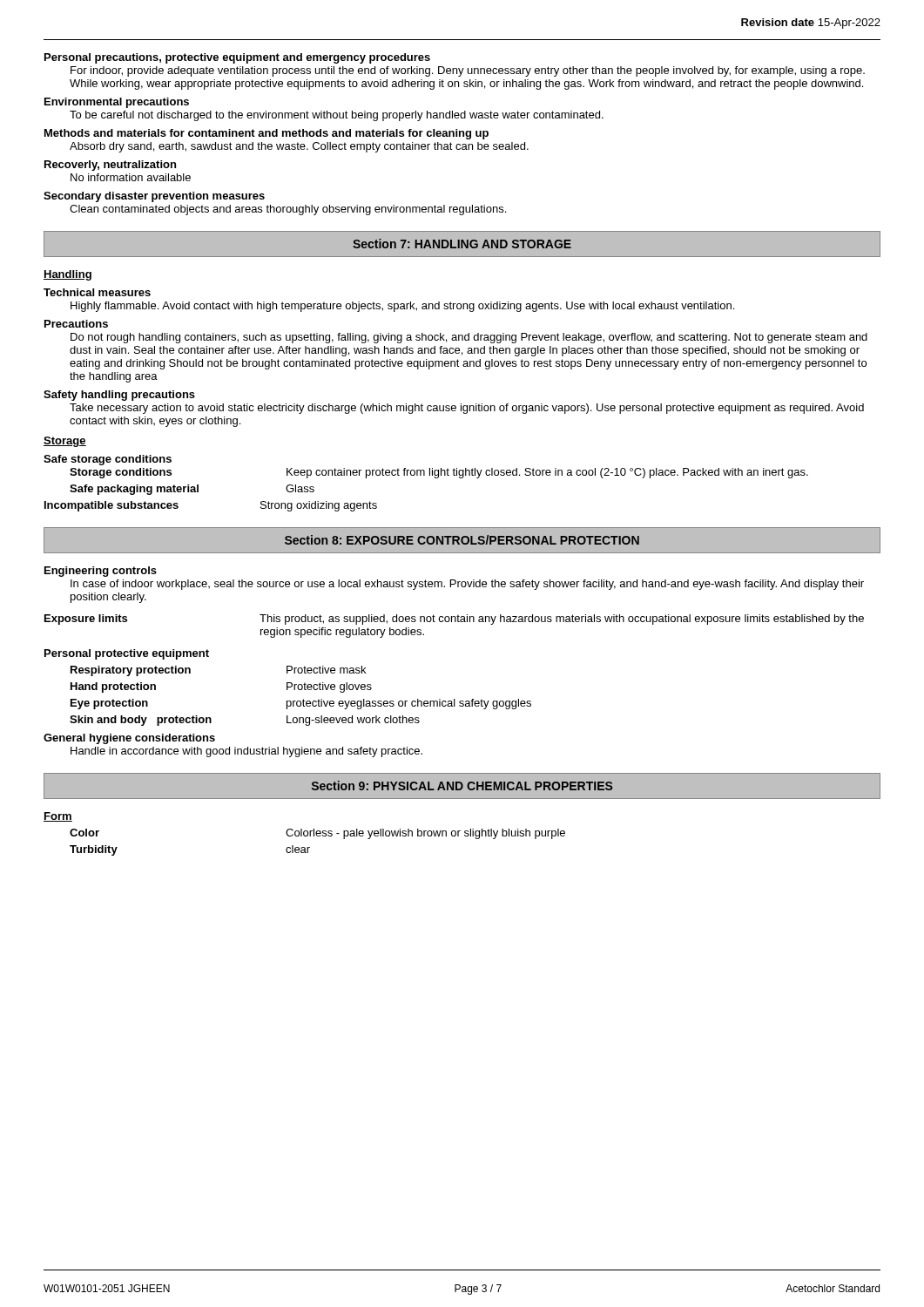
Task: Find the text block that reads "Handling Technical measures Highly flammable. Avoid"
Action: coord(67,275)
